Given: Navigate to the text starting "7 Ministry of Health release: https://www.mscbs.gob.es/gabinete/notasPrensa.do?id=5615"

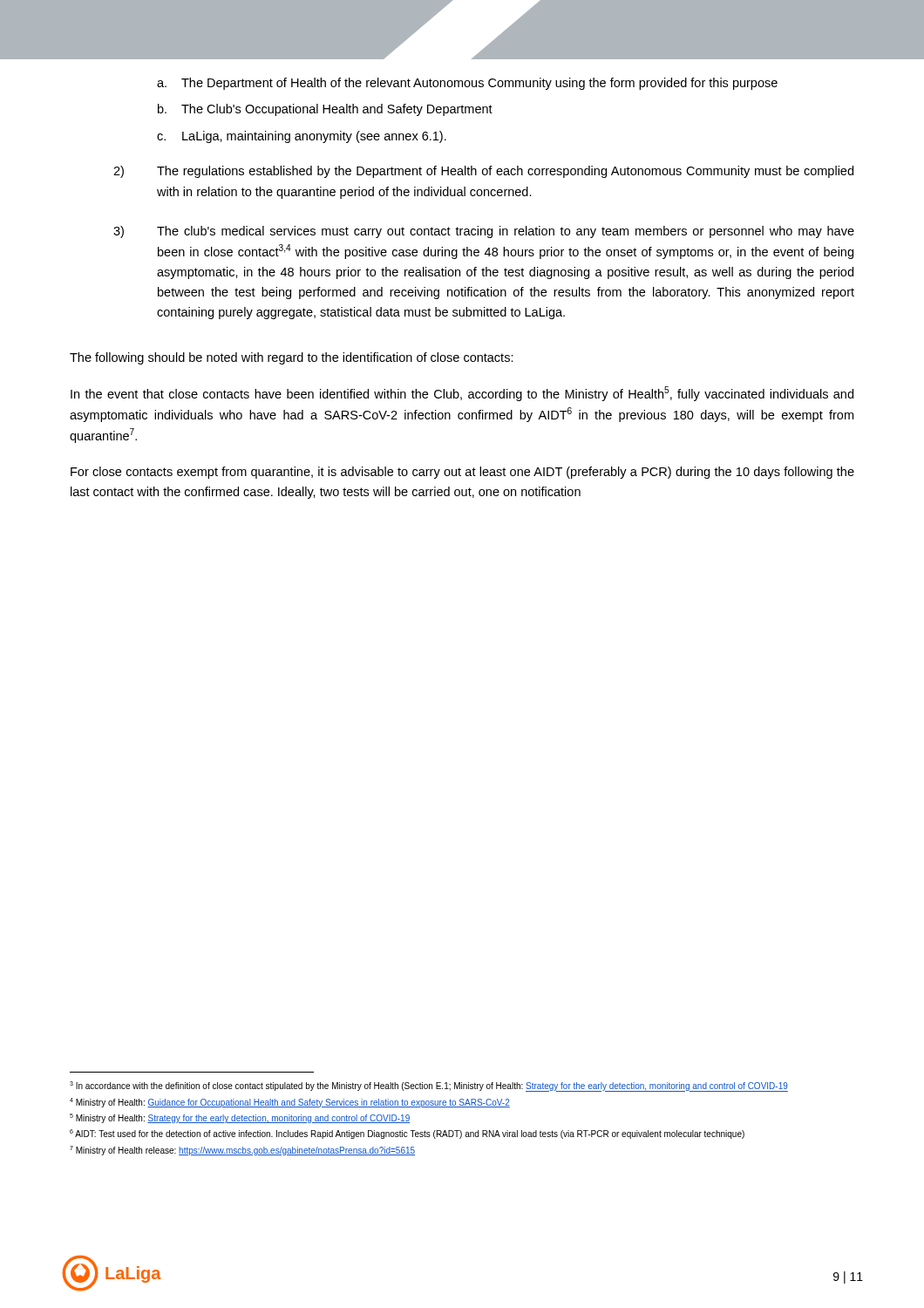Looking at the screenshot, I should pos(242,1150).
